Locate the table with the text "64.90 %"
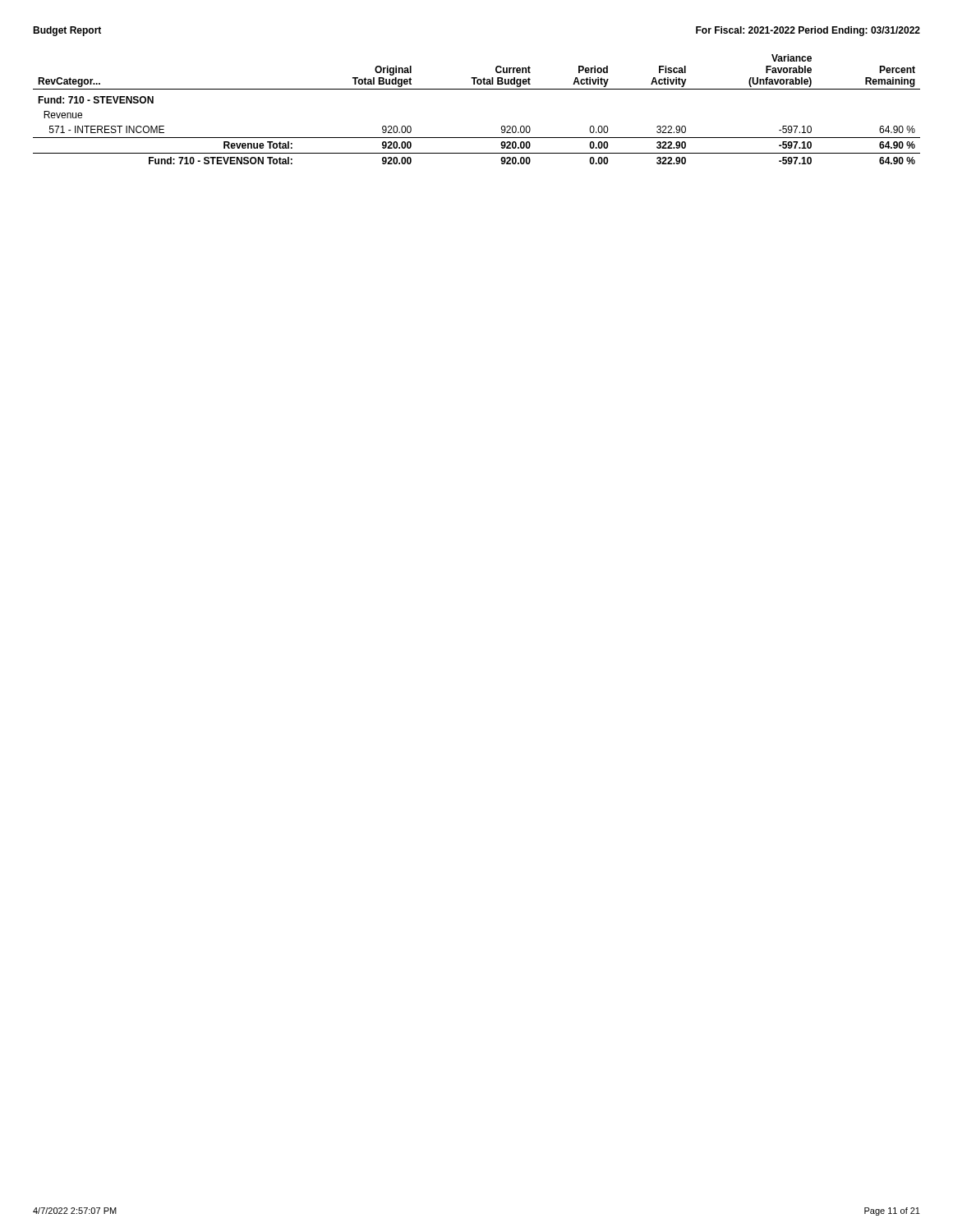Screen dimensions: 1232x953 (476, 110)
